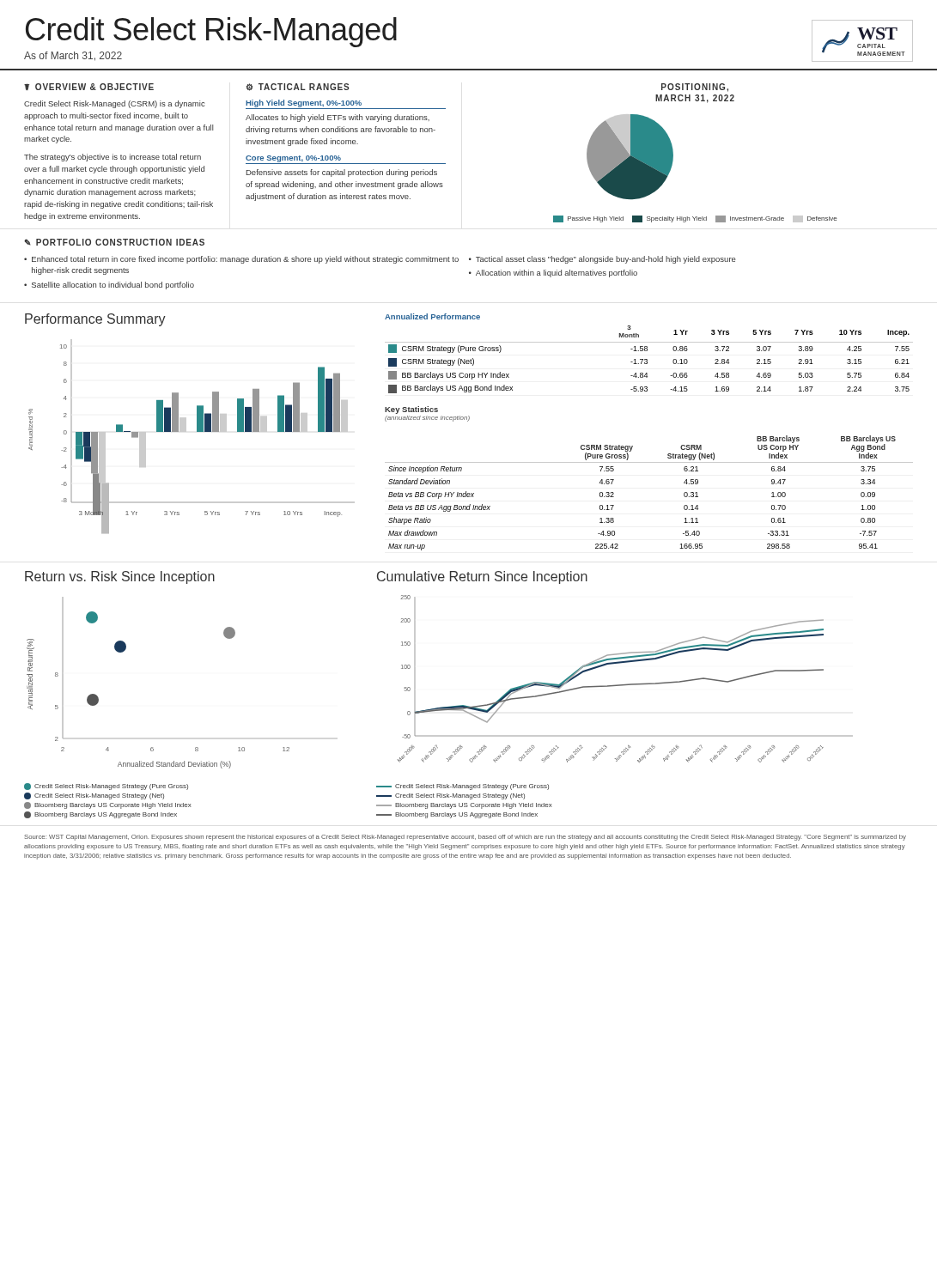
Task: Point to the block beginning "•Enhanced total return"
Action: click(x=246, y=265)
